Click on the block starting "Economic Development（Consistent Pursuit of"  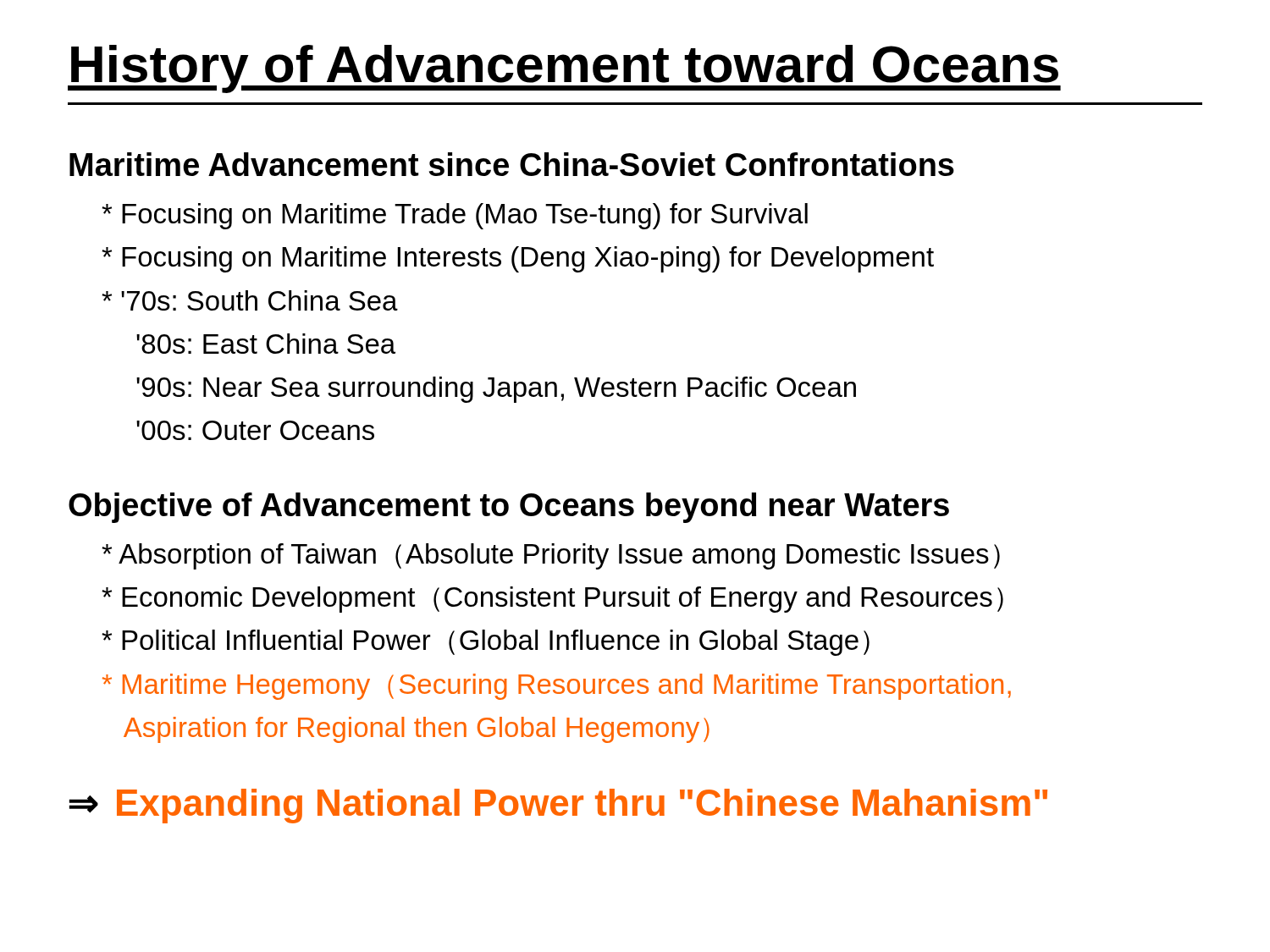pos(561,597)
